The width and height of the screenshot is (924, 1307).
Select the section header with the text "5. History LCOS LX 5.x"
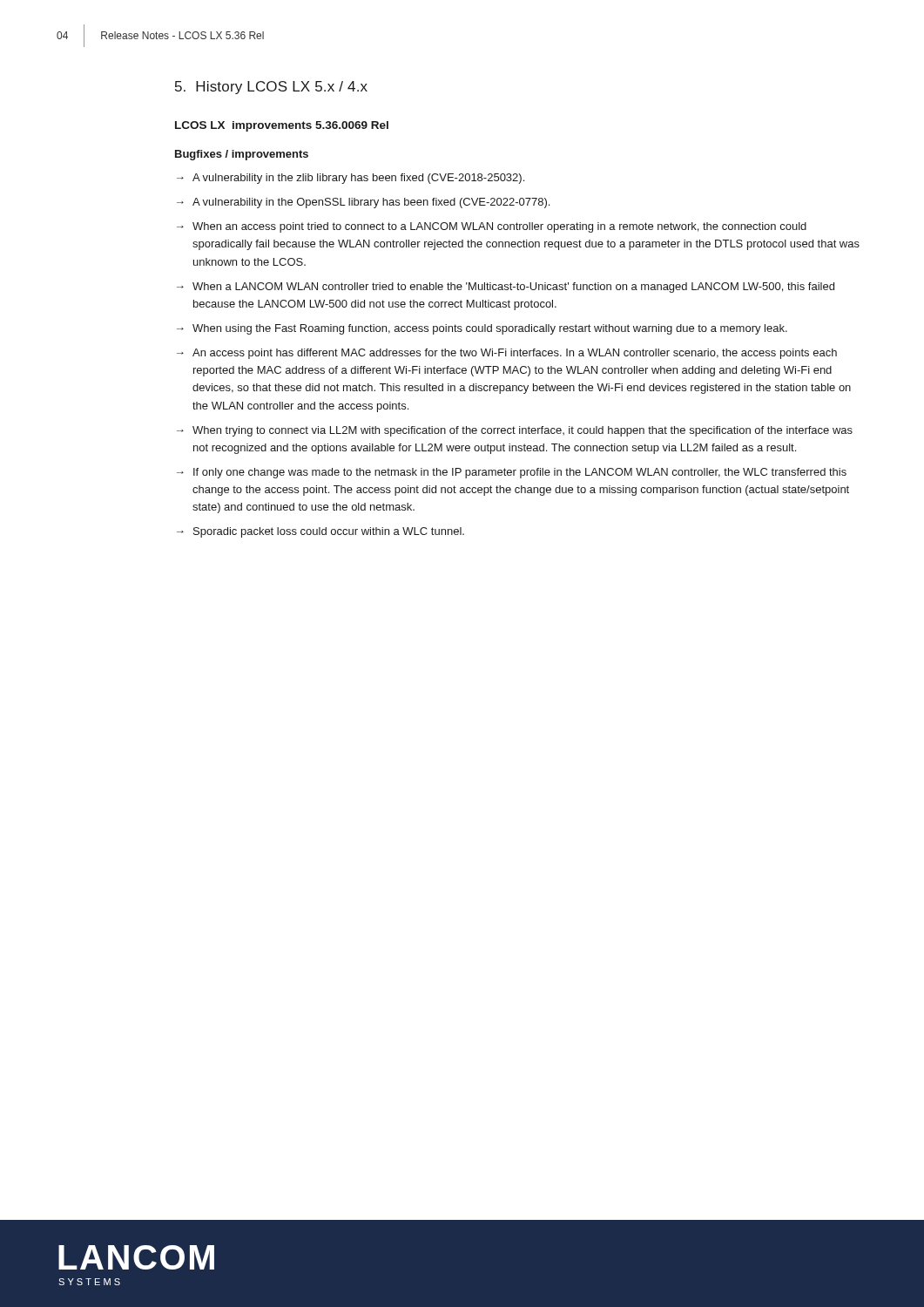tap(271, 87)
